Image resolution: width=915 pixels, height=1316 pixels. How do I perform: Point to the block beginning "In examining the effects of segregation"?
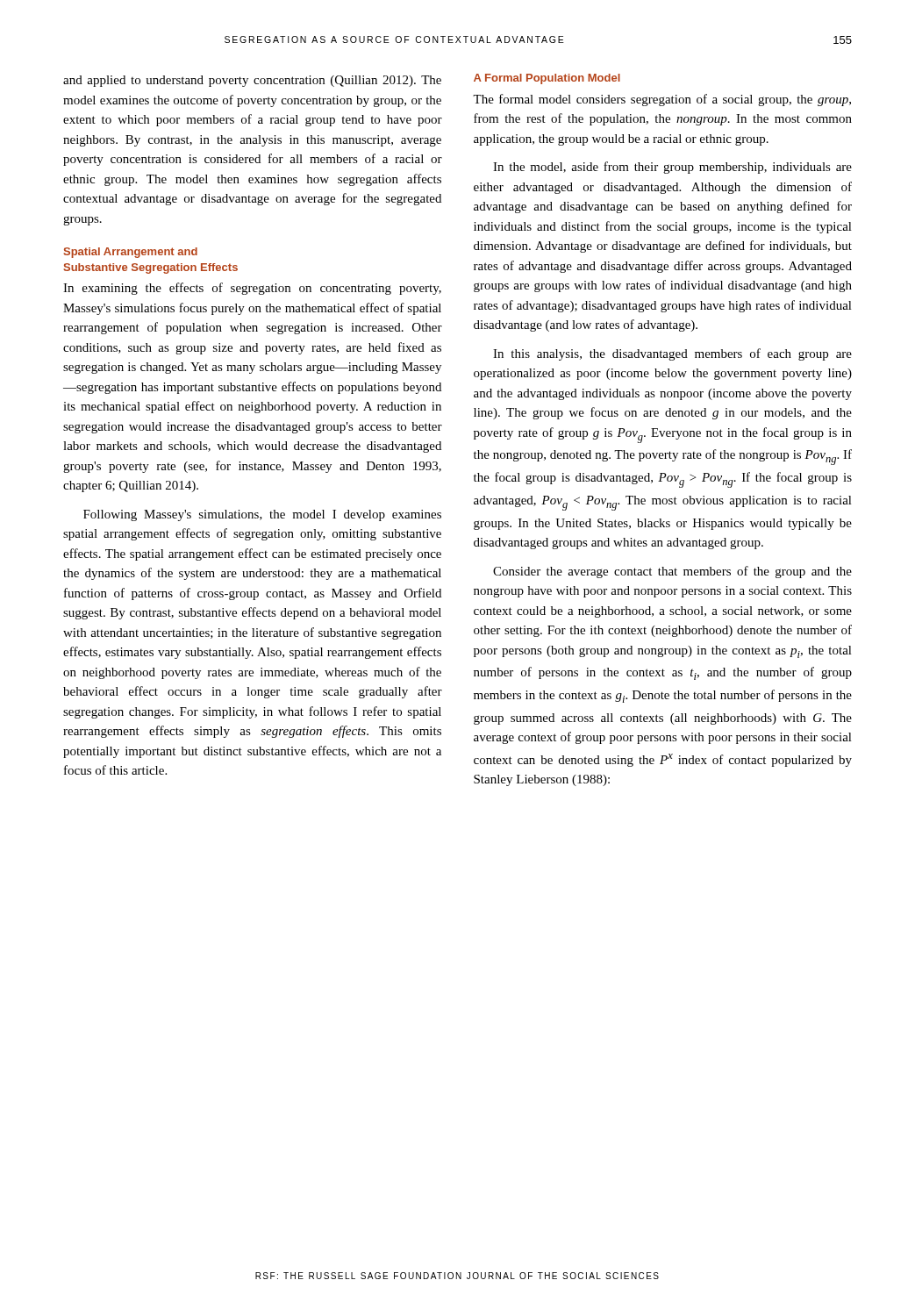click(252, 529)
